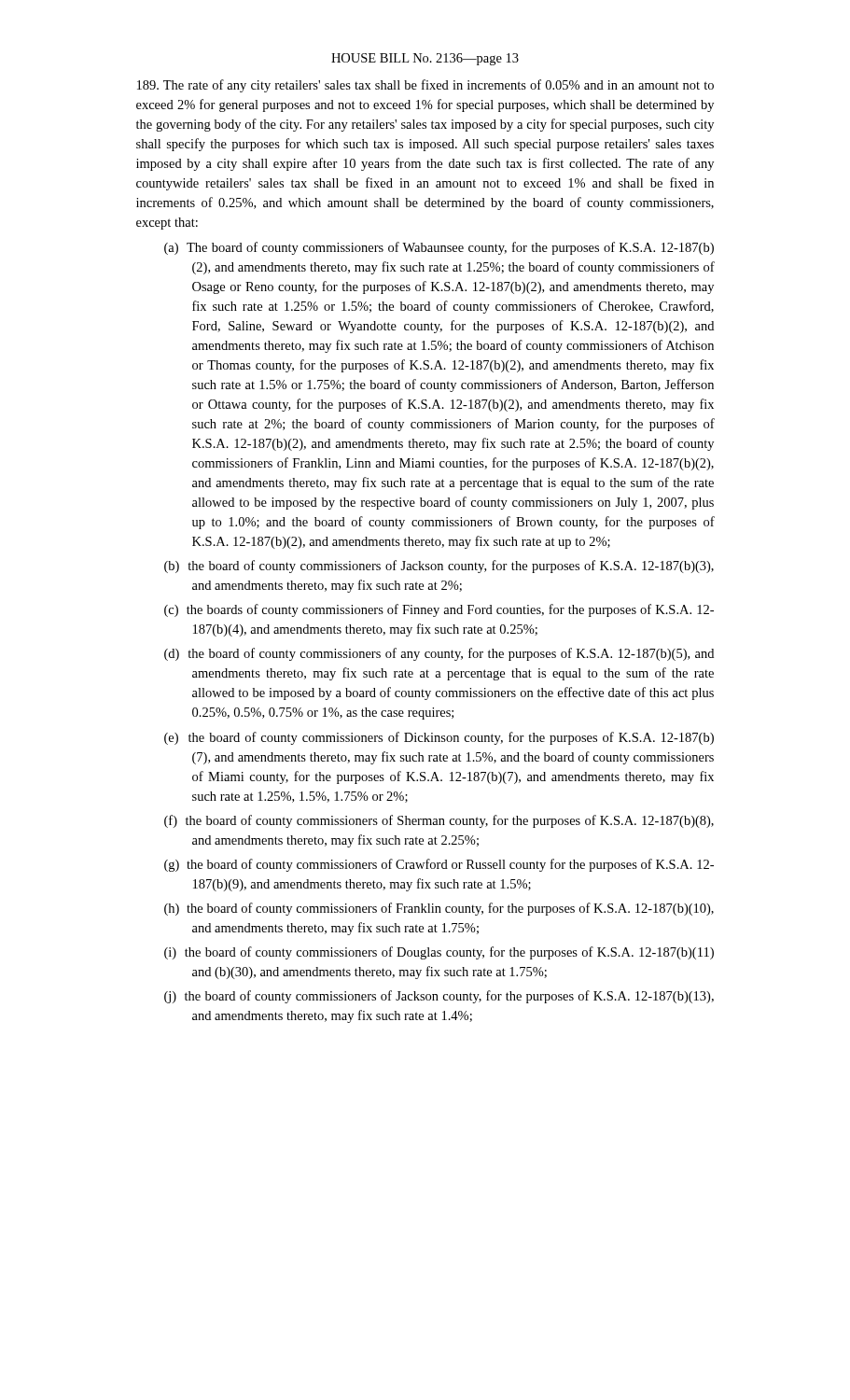
Task: Locate the passage starting "(h) the board of"
Action: pyautogui.click(x=439, y=918)
